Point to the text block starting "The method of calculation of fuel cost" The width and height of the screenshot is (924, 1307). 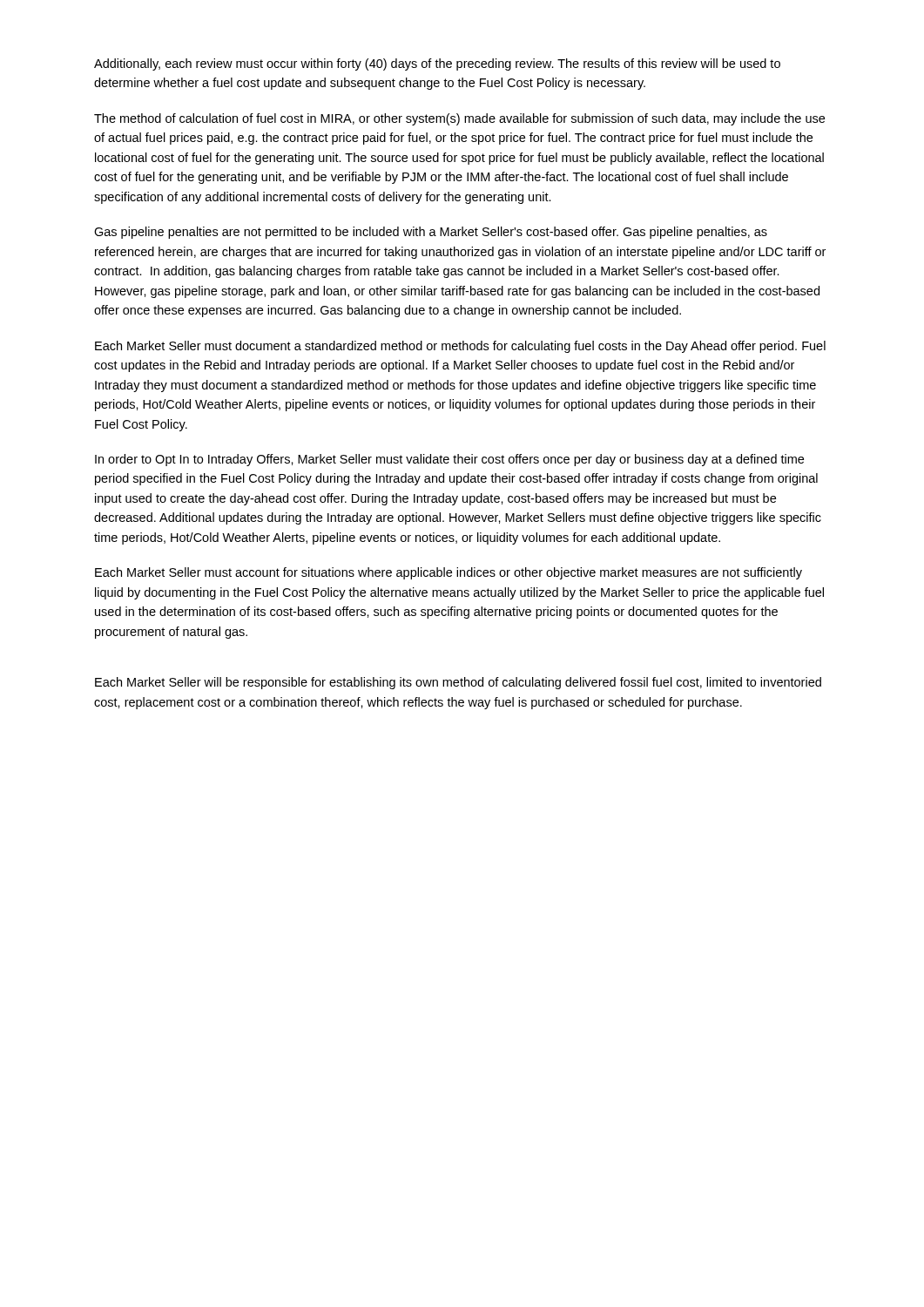tap(460, 158)
